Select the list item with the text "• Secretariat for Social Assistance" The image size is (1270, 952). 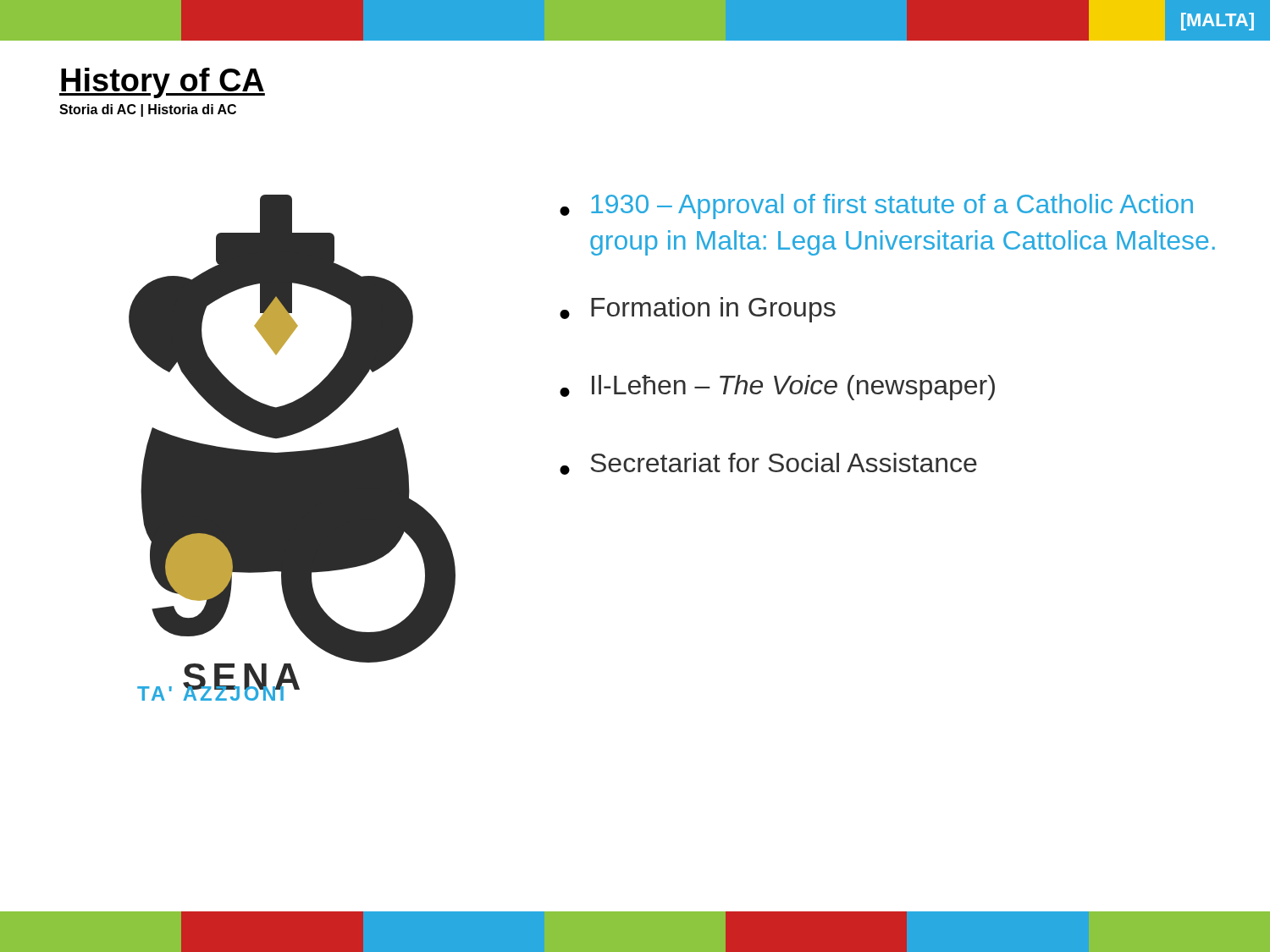point(768,469)
